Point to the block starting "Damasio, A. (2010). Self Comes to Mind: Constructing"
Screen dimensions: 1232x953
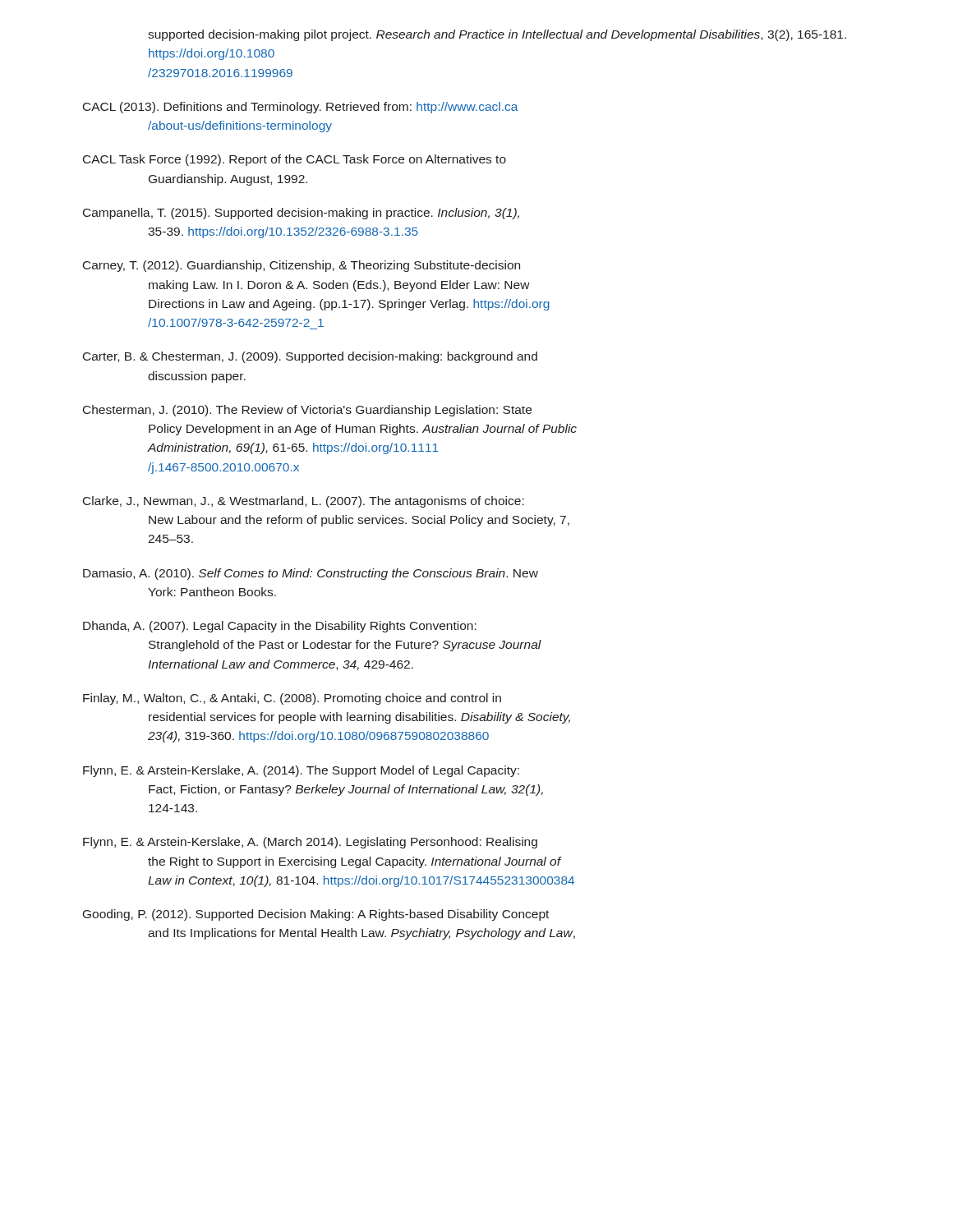[310, 582]
